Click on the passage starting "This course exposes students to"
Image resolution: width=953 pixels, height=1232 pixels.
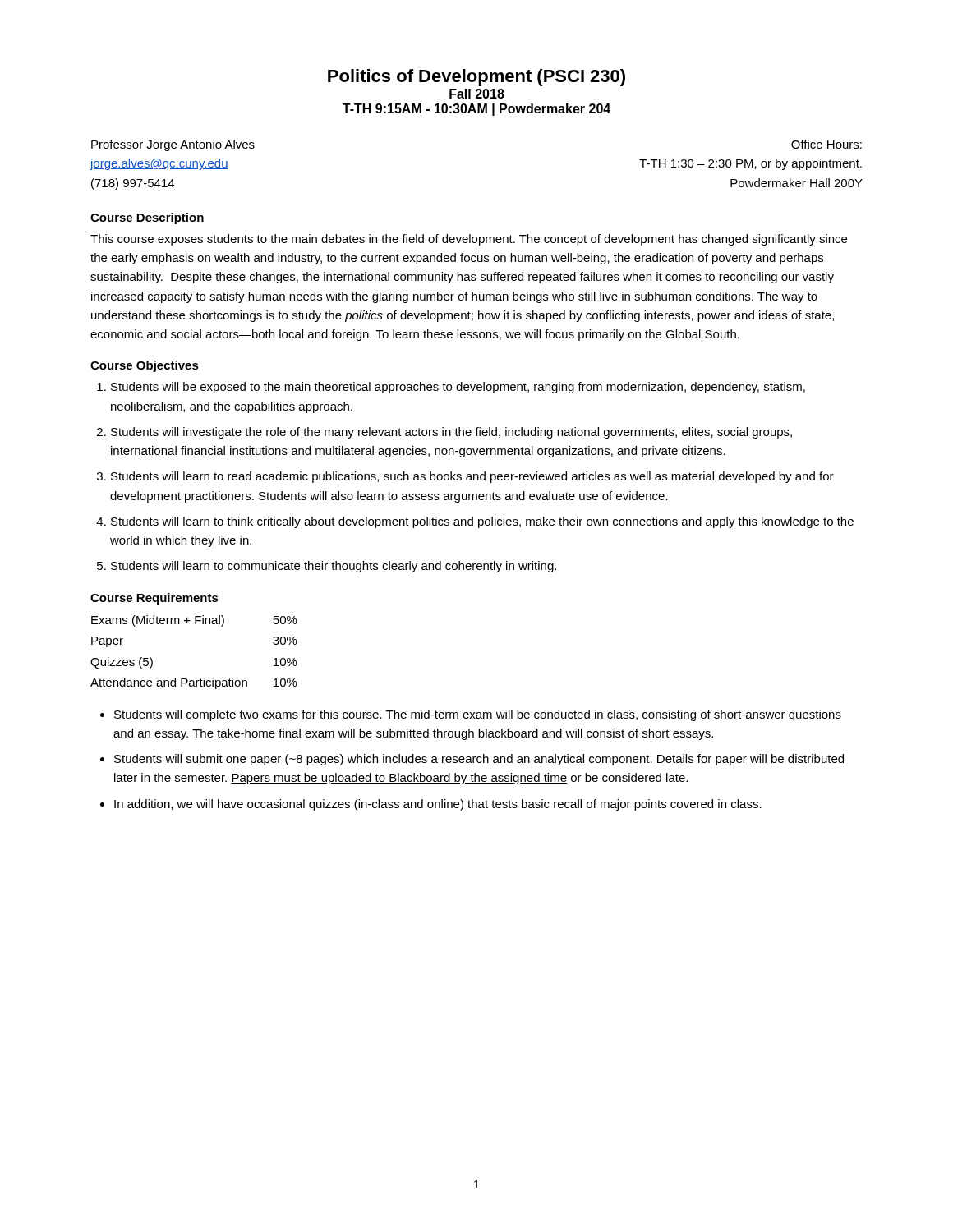coord(469,286)
